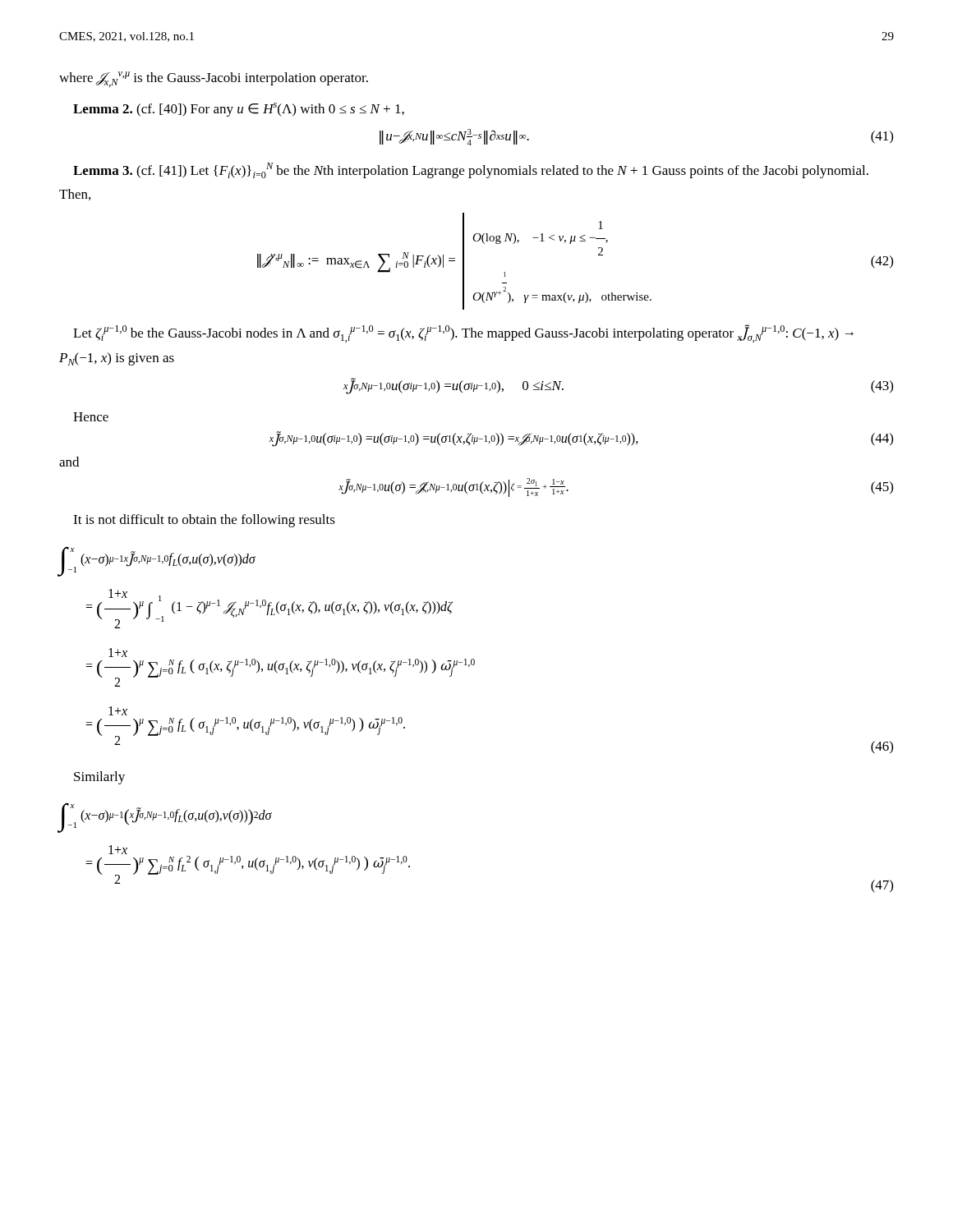The image size is (953, 1232).
Task: Click on the region starting "Lemma 2. (cf."
Action: pyautogui.click(x=232, y=107)
